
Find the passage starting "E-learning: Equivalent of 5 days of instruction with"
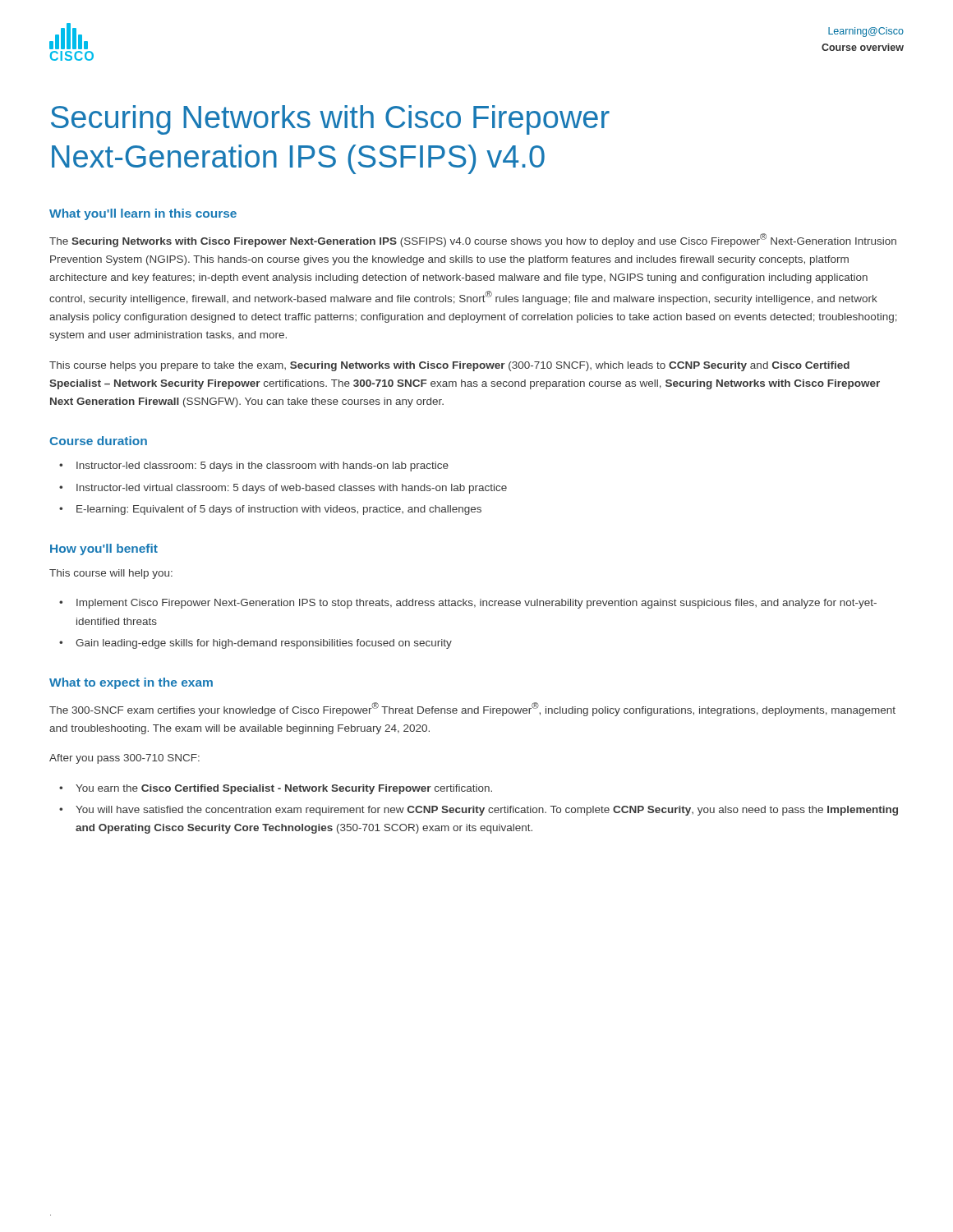pos(279,509)
